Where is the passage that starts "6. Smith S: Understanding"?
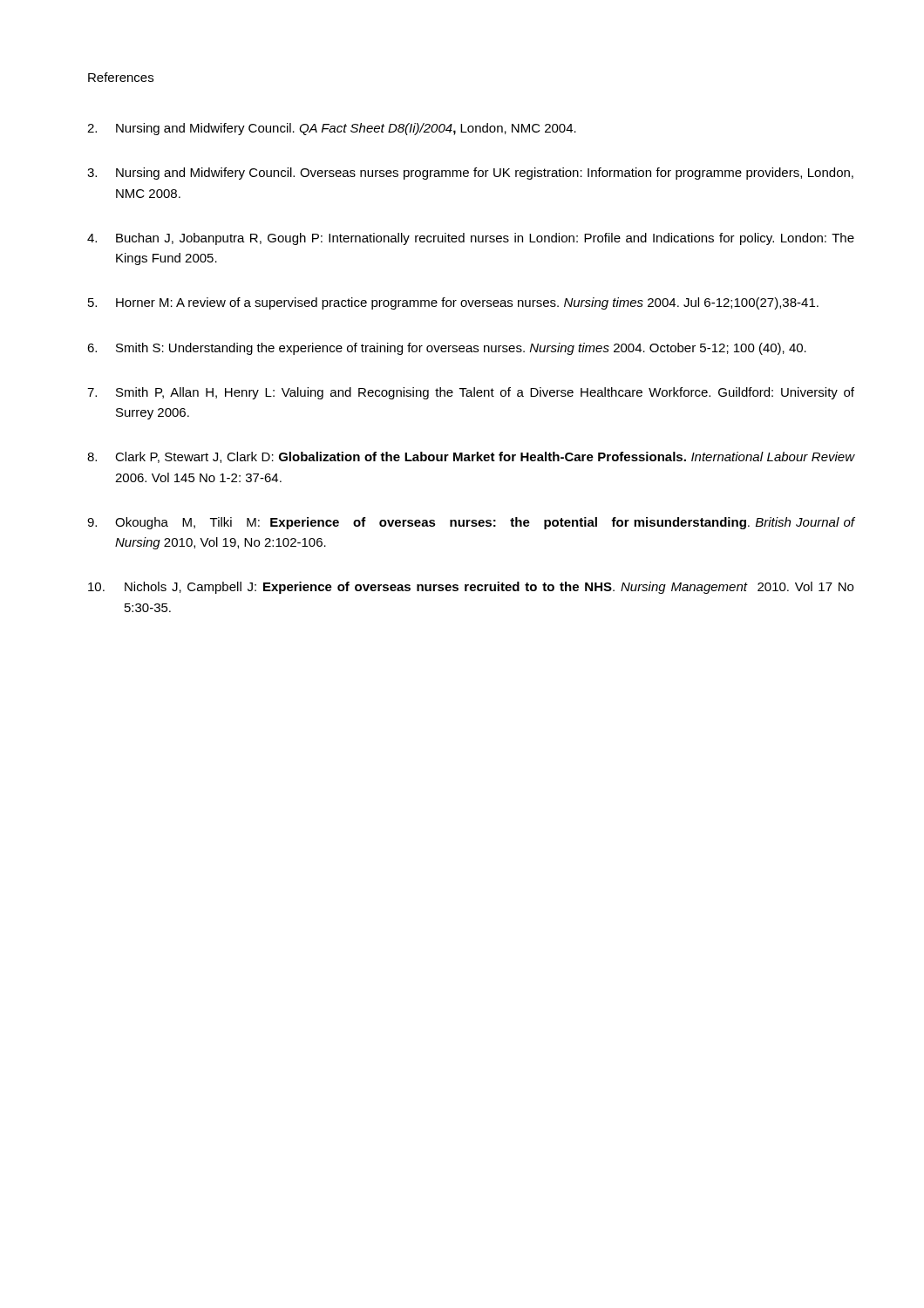The height and width of the screenshot is (1308, 924). 471,347
